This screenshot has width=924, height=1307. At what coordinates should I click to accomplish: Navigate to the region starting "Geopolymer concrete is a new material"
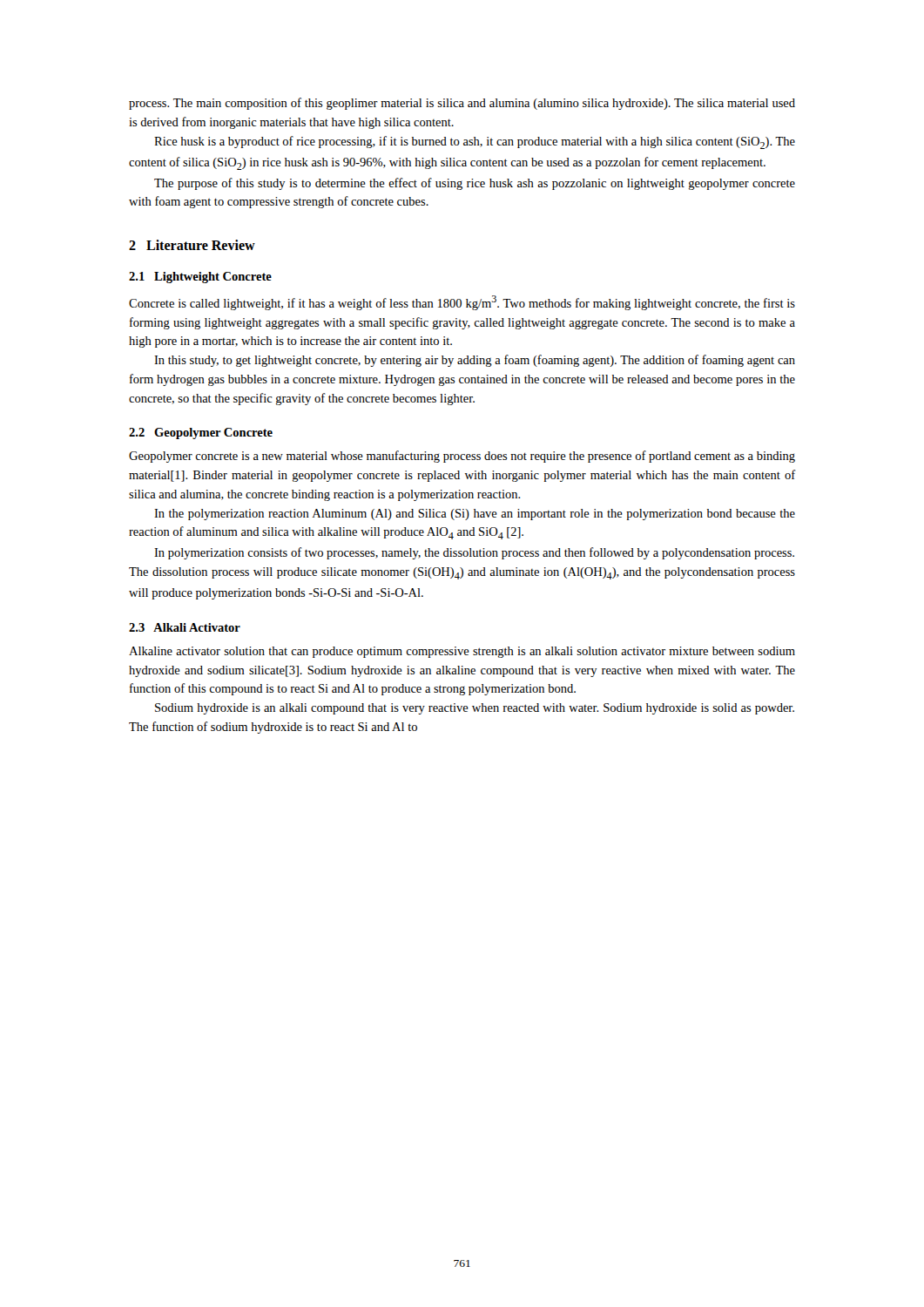[462, 525]
